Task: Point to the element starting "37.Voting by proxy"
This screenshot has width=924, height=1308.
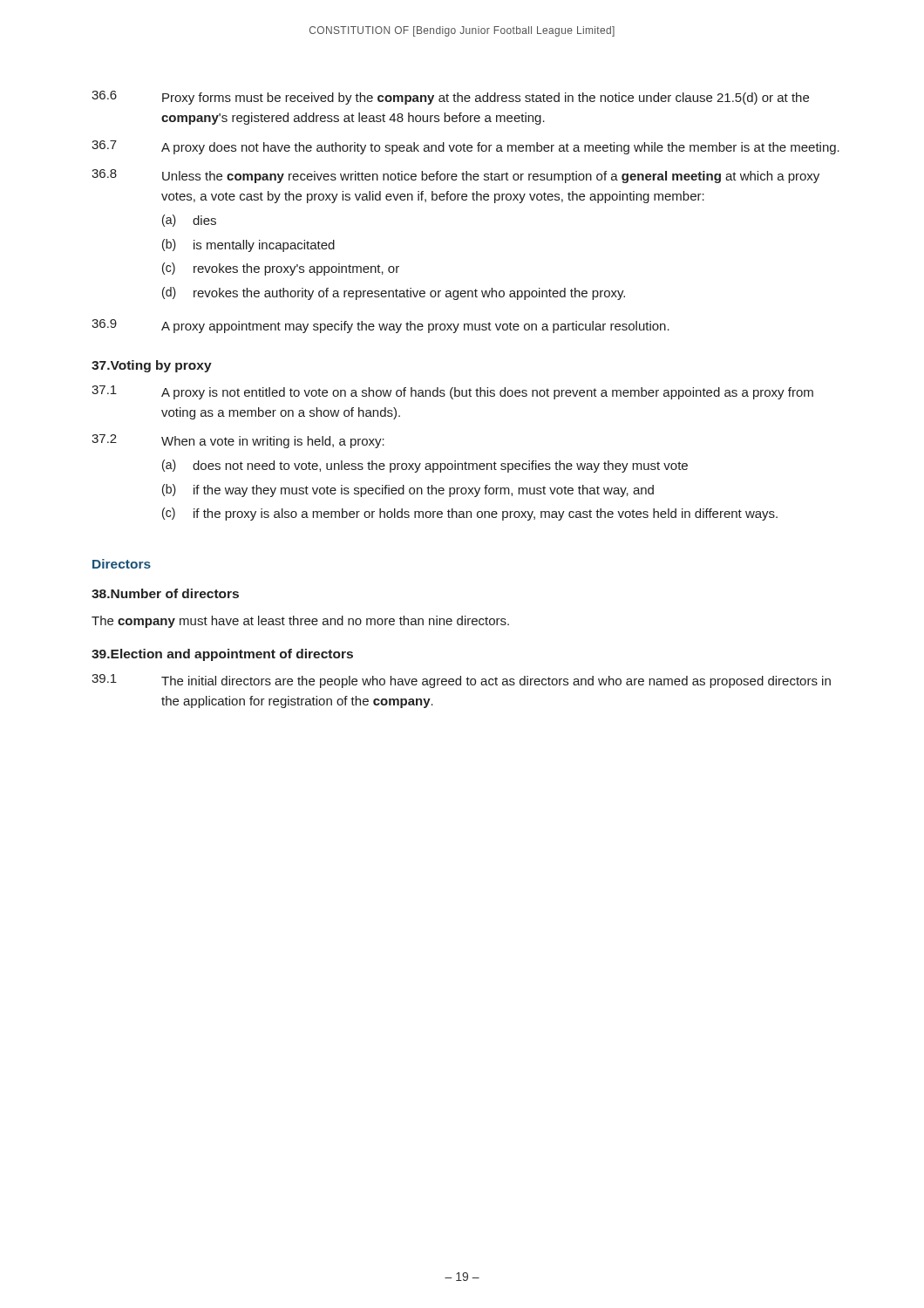Action: point(151,364)
